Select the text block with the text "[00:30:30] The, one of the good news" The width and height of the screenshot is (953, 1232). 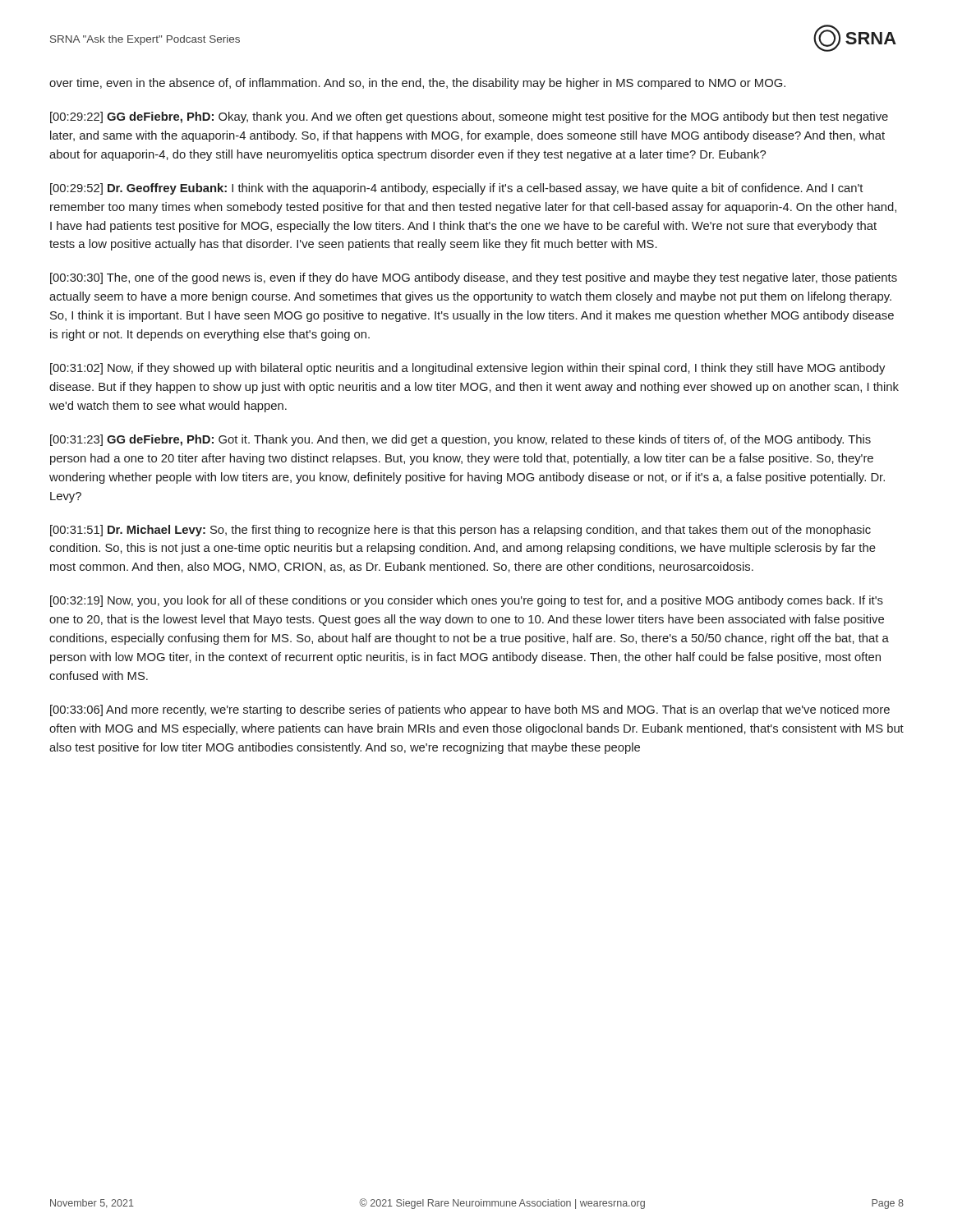coord(473,306)
